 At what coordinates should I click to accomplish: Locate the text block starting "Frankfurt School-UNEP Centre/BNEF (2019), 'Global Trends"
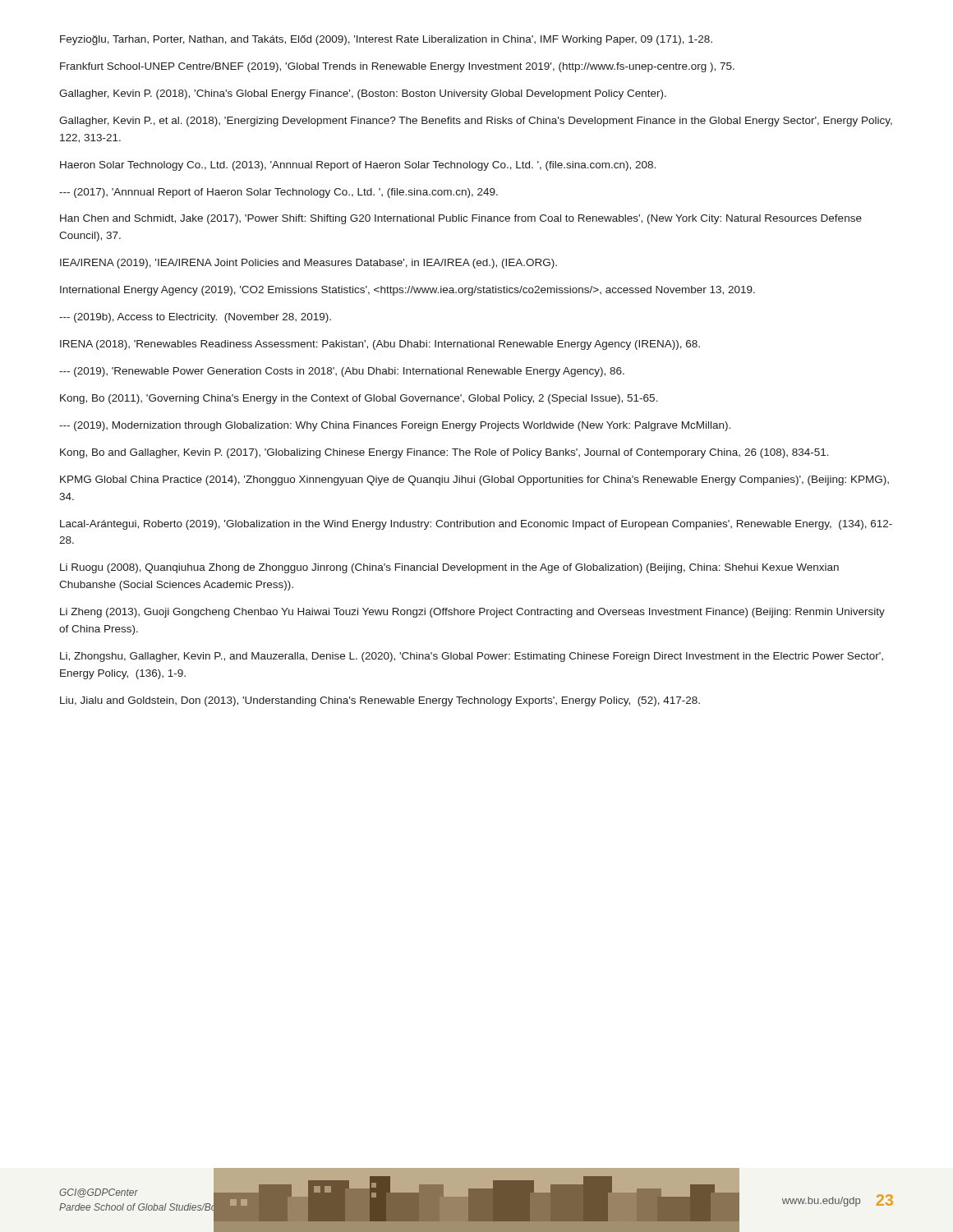pos(397,66)
